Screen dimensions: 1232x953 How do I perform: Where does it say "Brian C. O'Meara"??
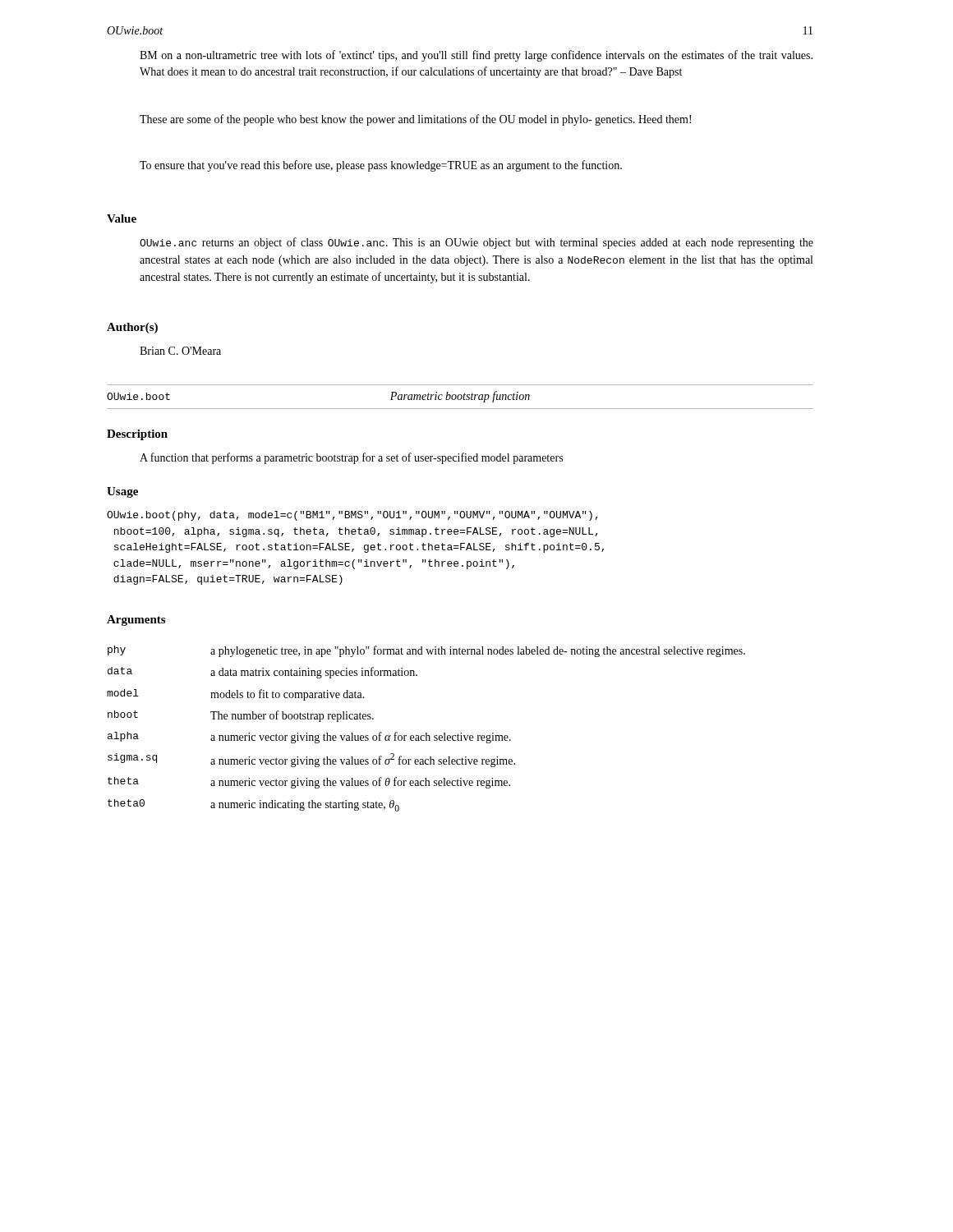(x=180, y=351)
